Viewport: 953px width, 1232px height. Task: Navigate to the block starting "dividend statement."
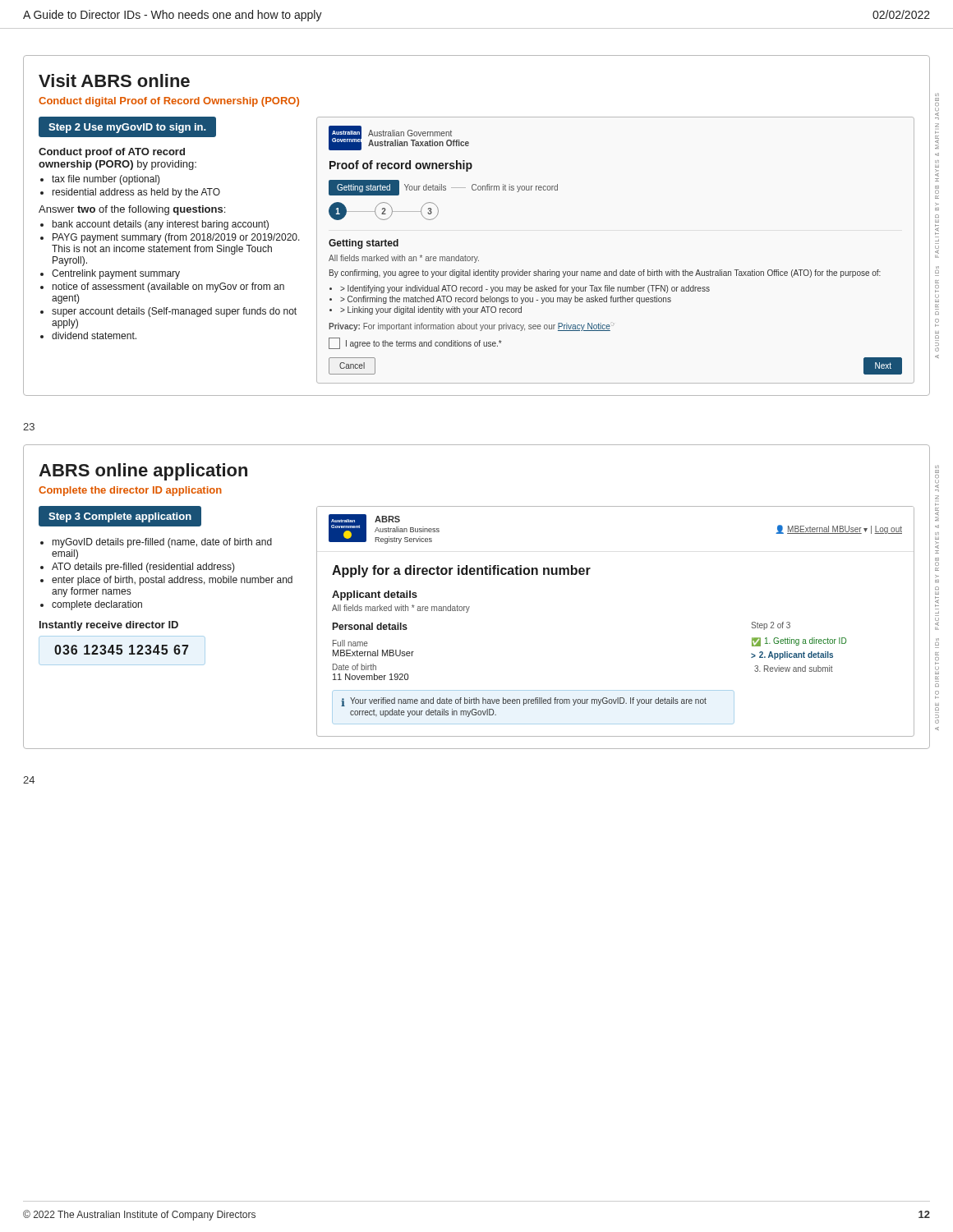click(94, 336)
